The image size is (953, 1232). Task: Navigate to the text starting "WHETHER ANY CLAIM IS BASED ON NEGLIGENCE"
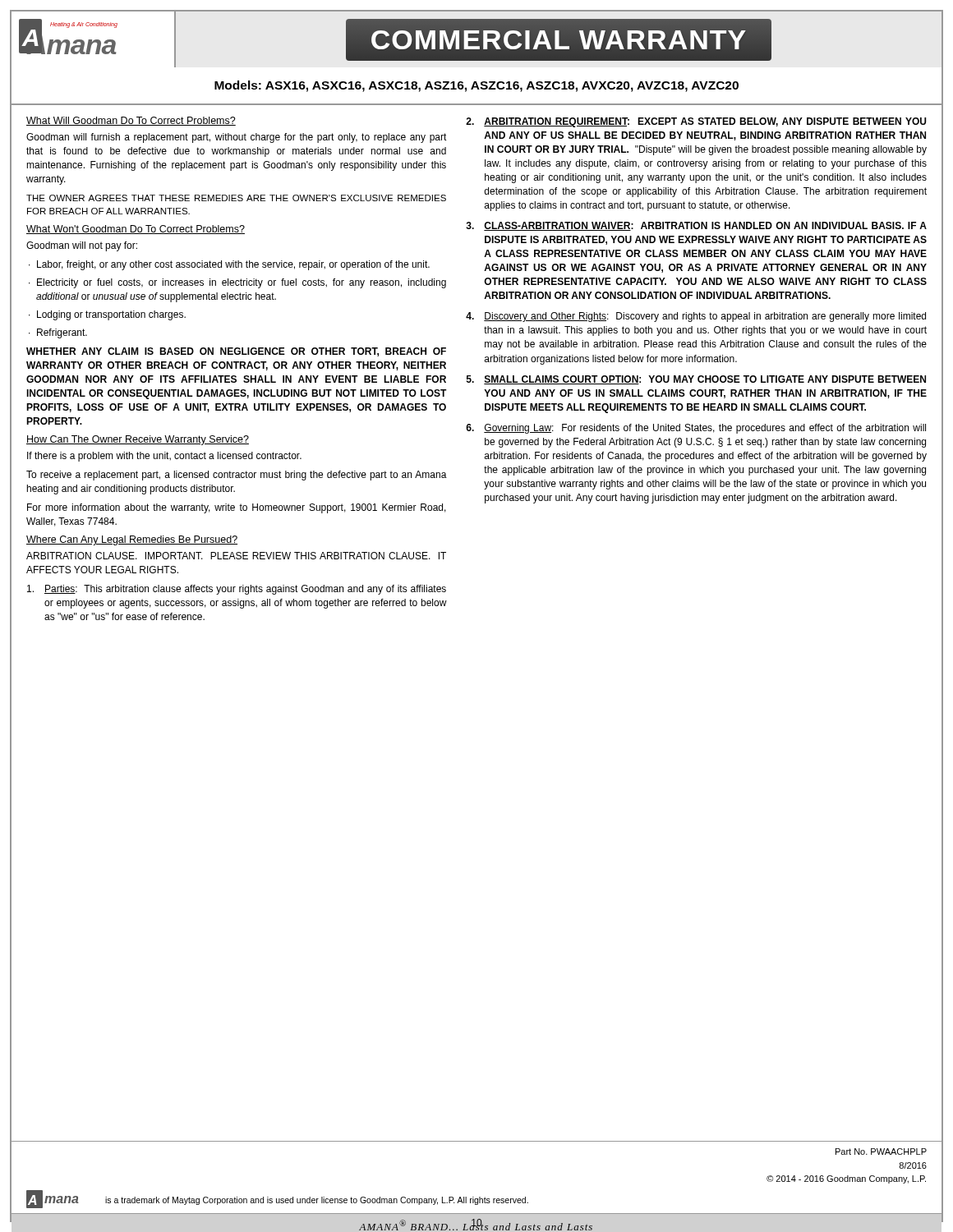point(236,387)
